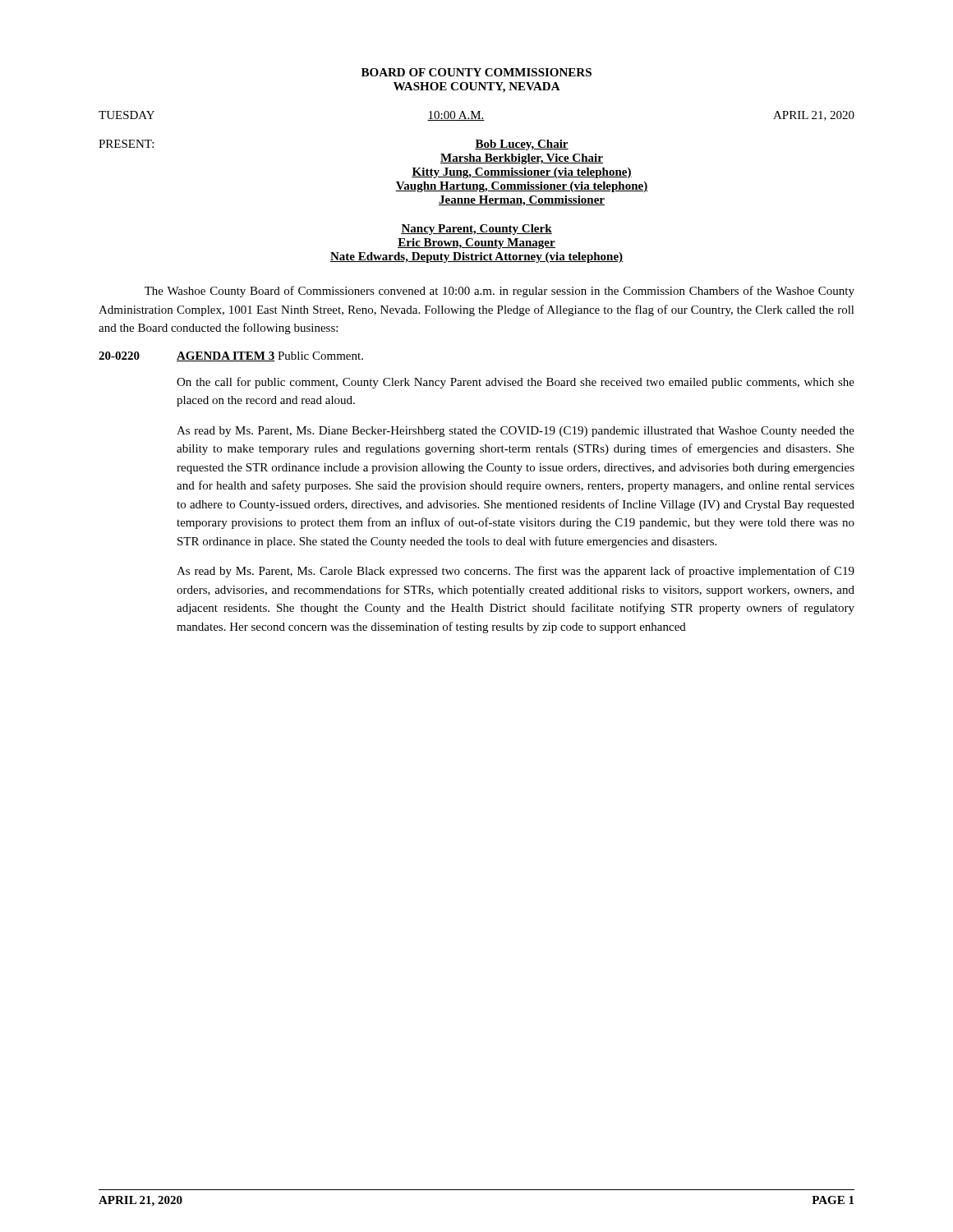Click on the title that says "BOARD OF COUNTY COMMISSIONERS WASHOE COUNTY, NEVADA"
Image resolution: width=953 pixels, height=1232 pixels.
(x=476, y=80)
